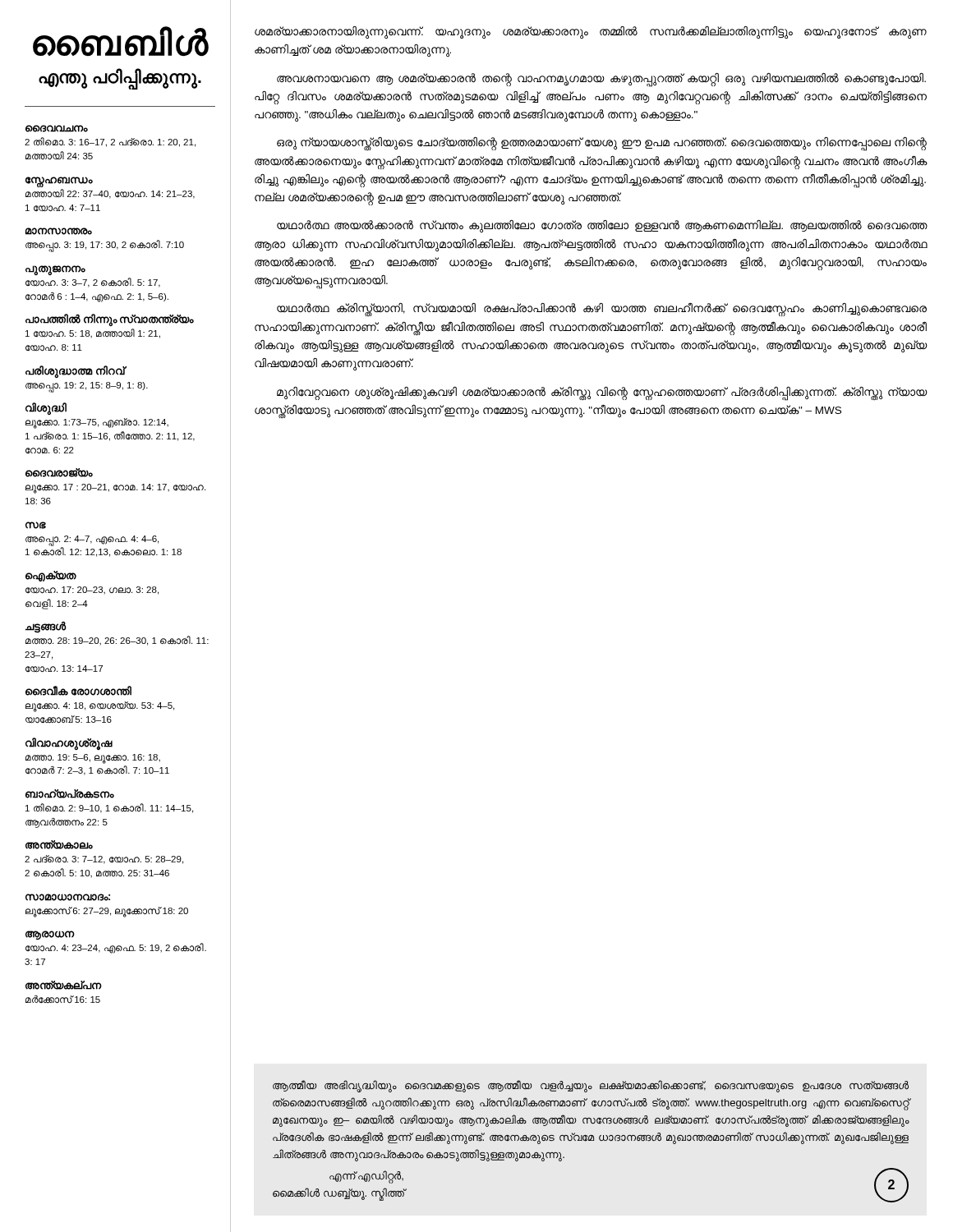Image resolution: width=953 pixels, height=1232 pixels.
Task: Find the region starting "1 തിമൊ. 2: 9–10, 1"
Action: pyautogui.click(x=109, y=815)
